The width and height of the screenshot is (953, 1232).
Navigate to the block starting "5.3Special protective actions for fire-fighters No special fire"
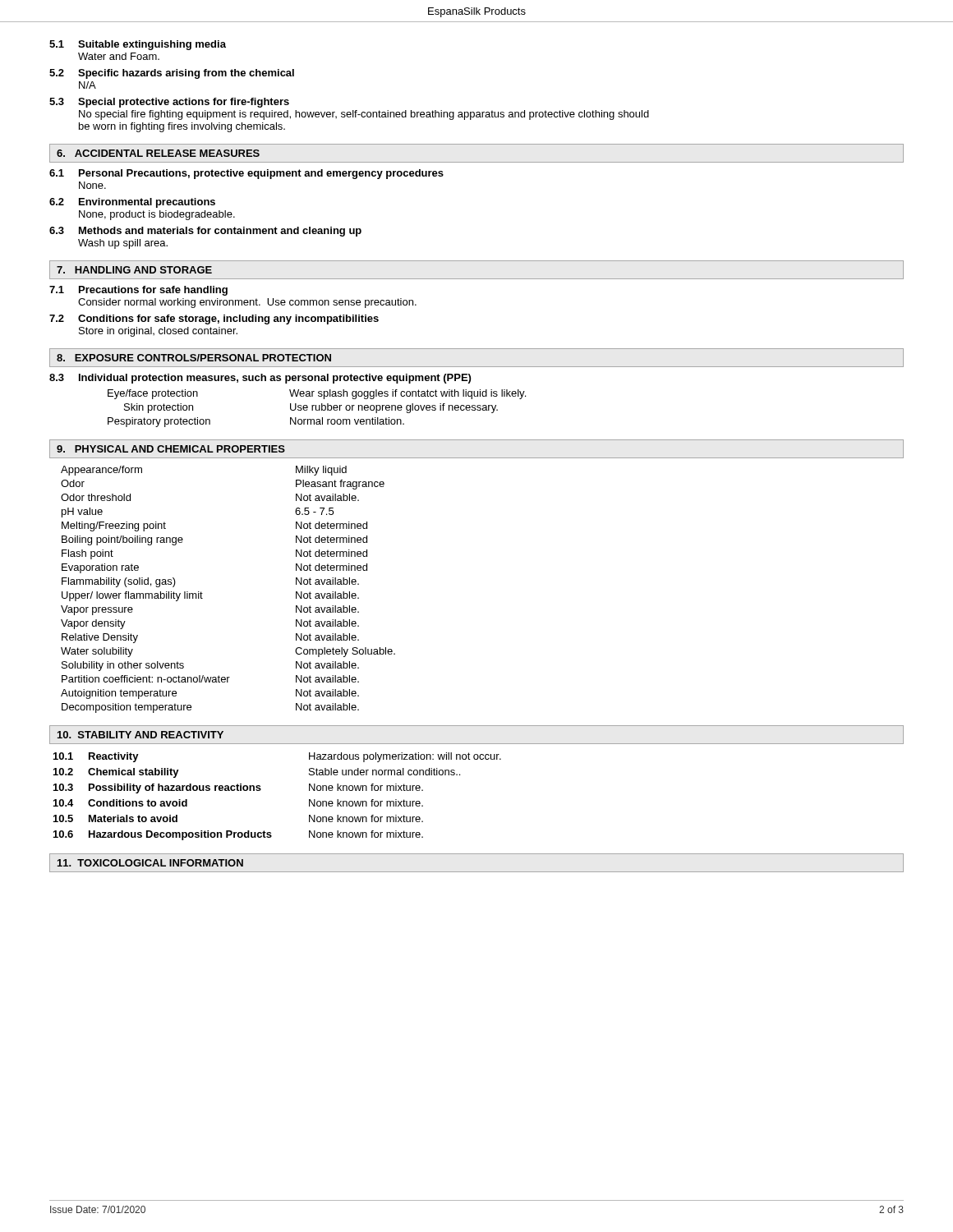click(476, 114)
